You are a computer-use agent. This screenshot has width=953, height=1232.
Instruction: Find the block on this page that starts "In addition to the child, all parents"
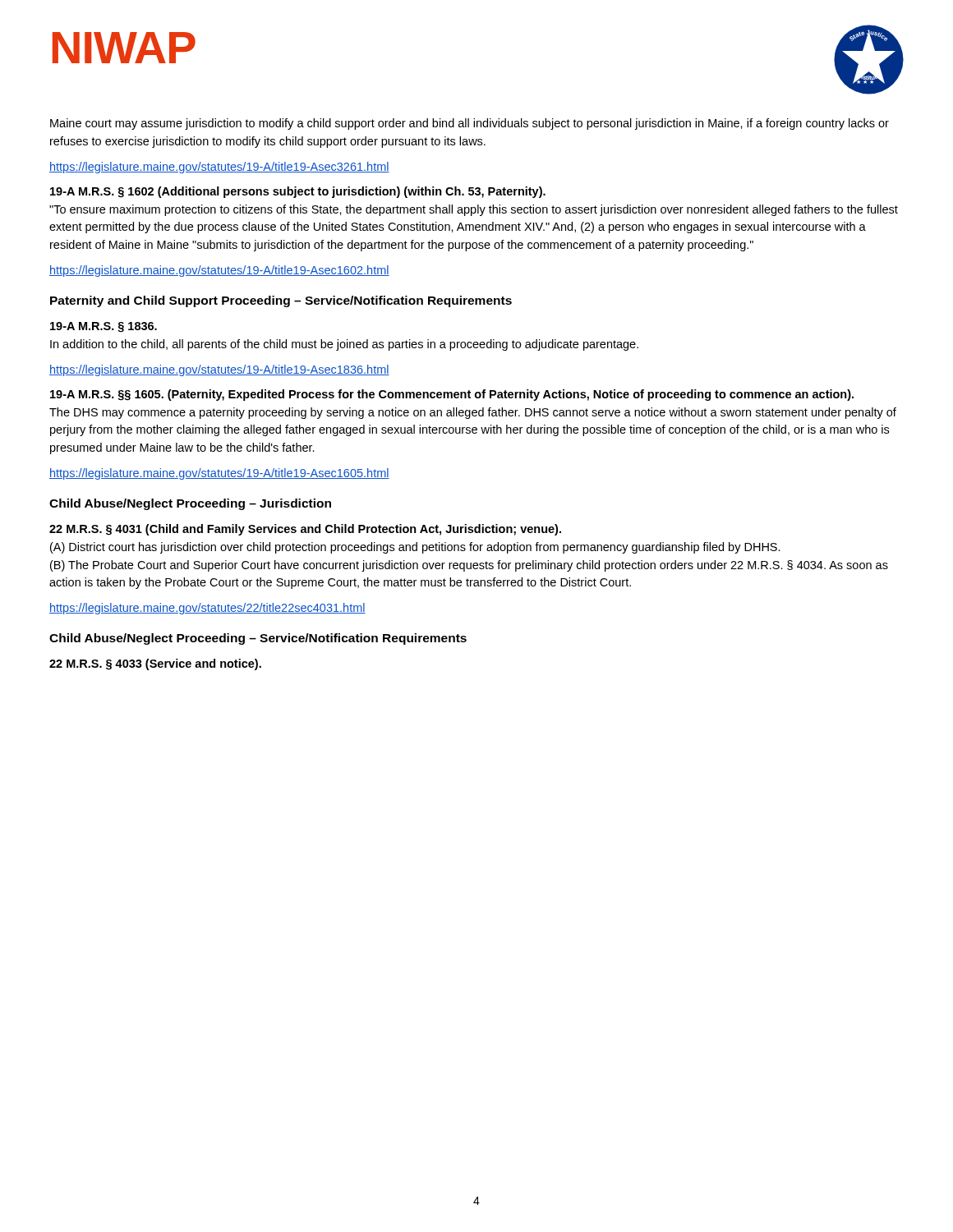pos(344,344)
